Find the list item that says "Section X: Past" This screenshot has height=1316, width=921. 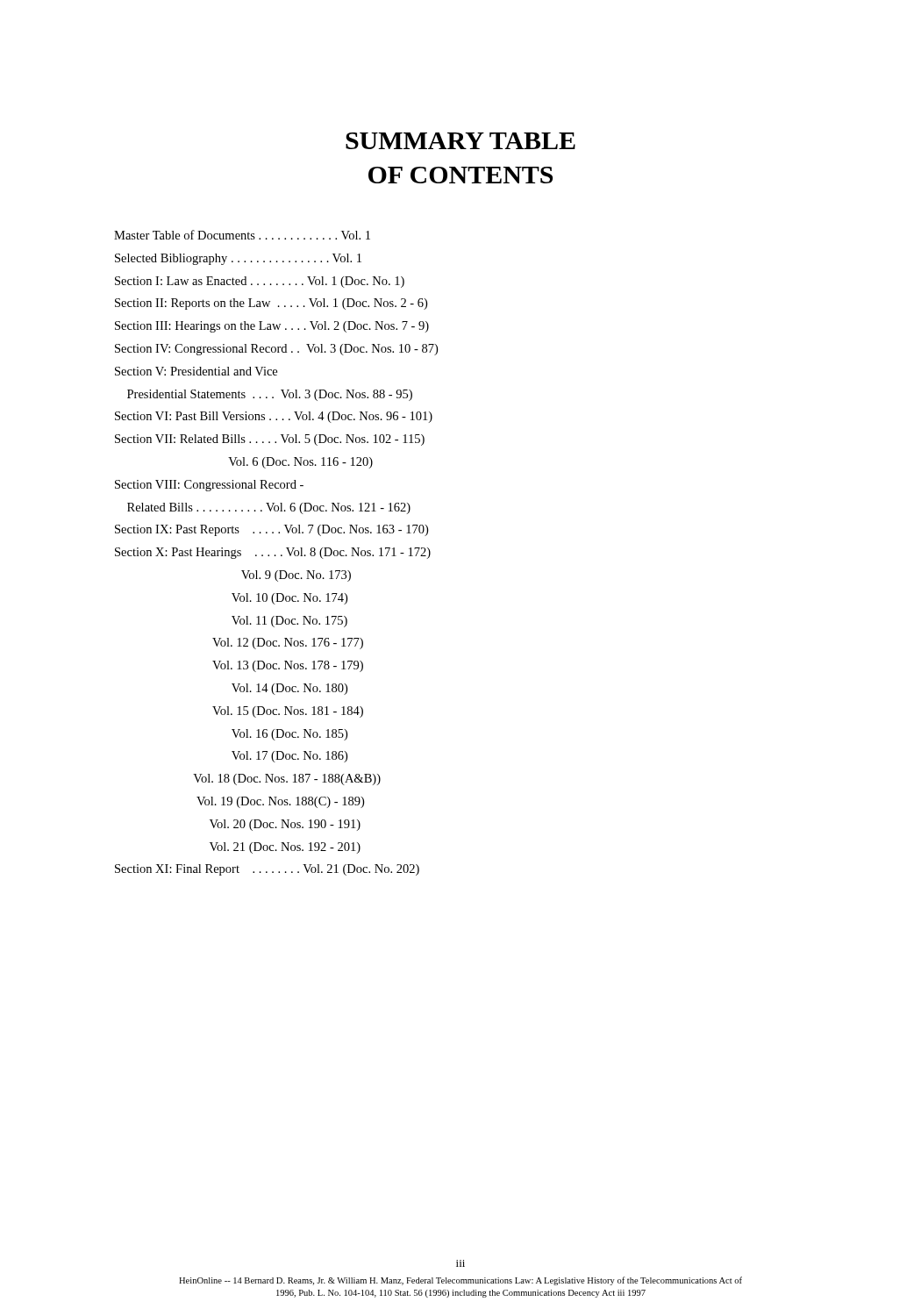coord(272,699)
